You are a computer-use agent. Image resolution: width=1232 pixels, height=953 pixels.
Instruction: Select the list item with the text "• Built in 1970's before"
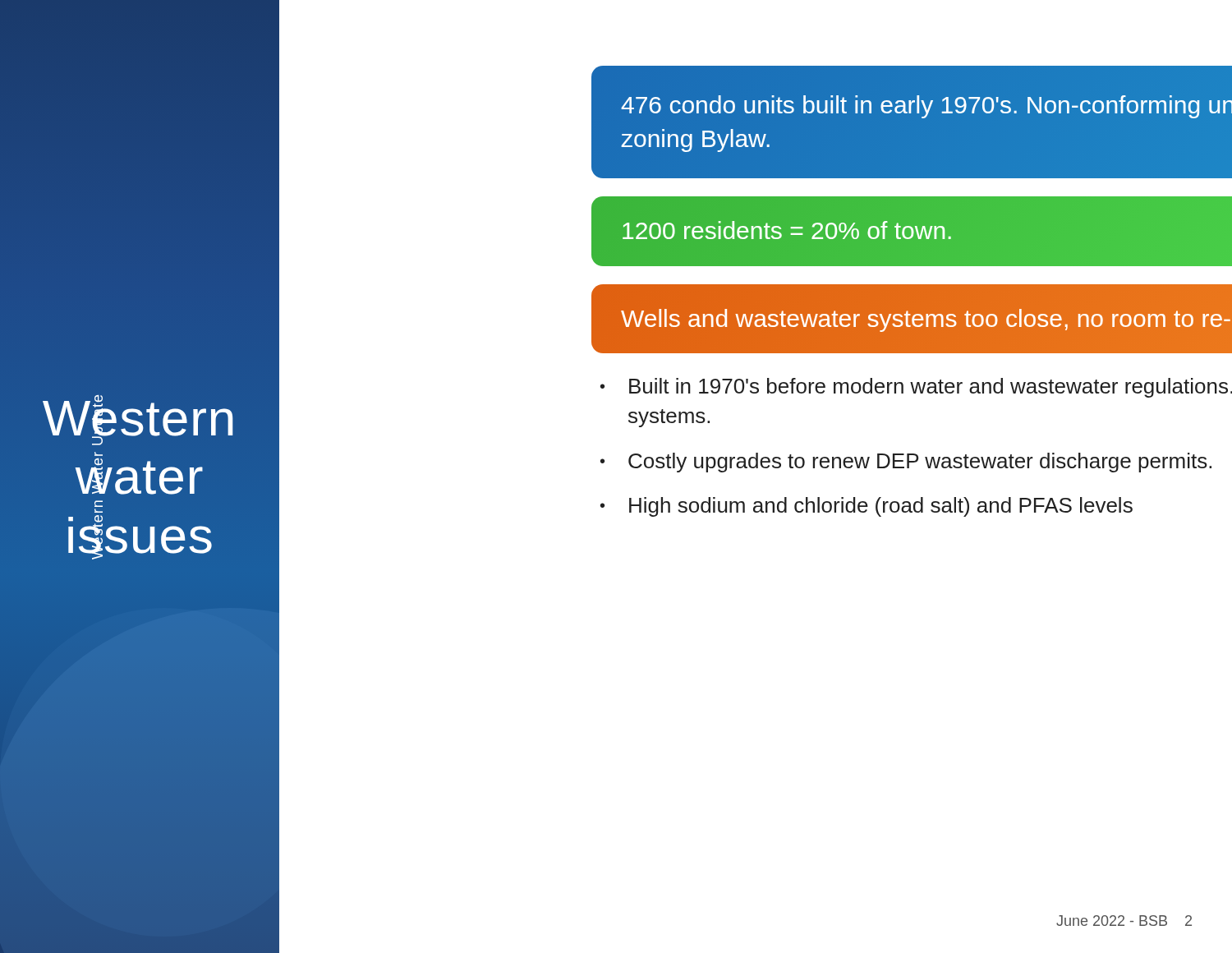click(x=916, y=401)
